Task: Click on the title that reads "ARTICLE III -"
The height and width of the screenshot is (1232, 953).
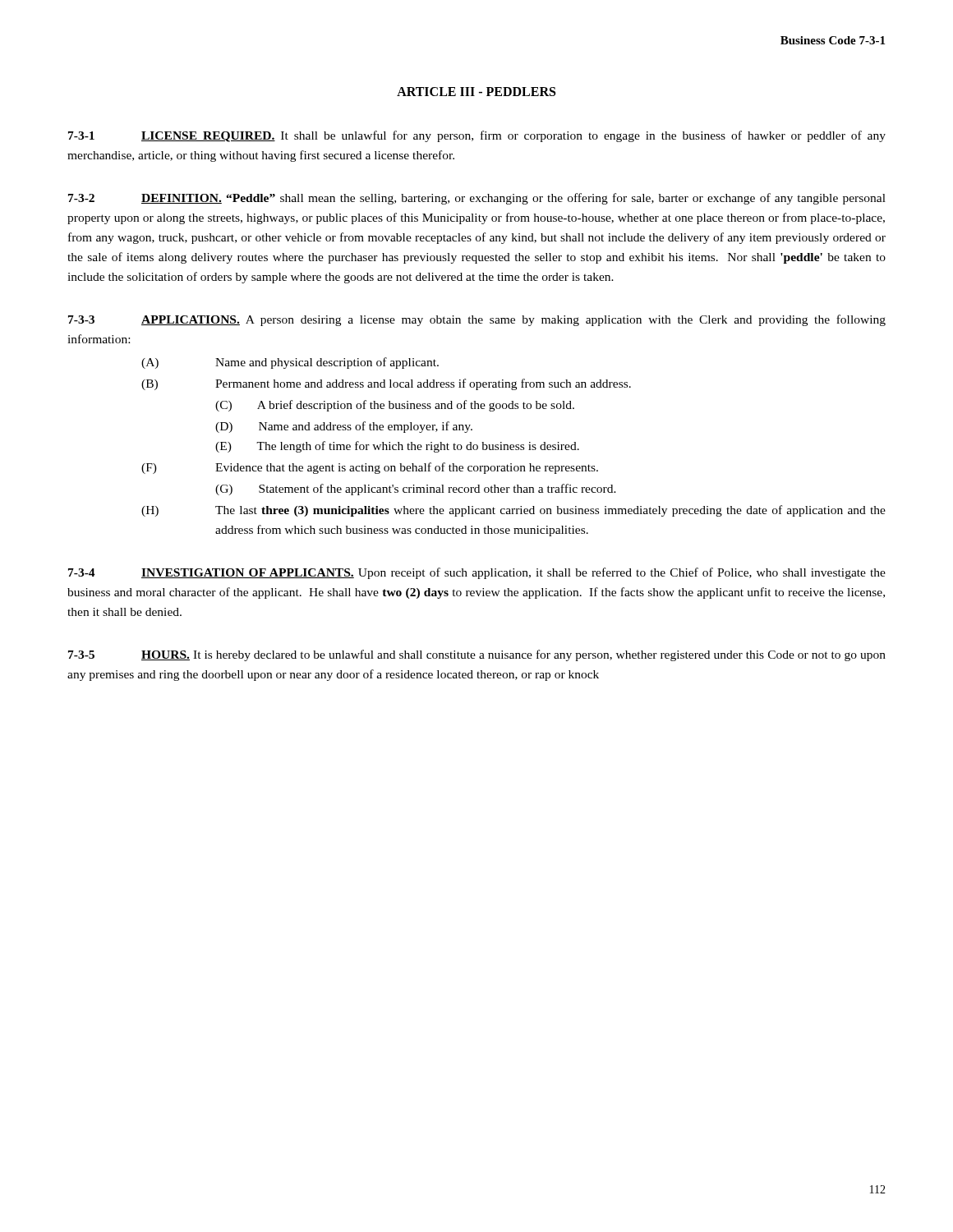Action: (476, 92)
